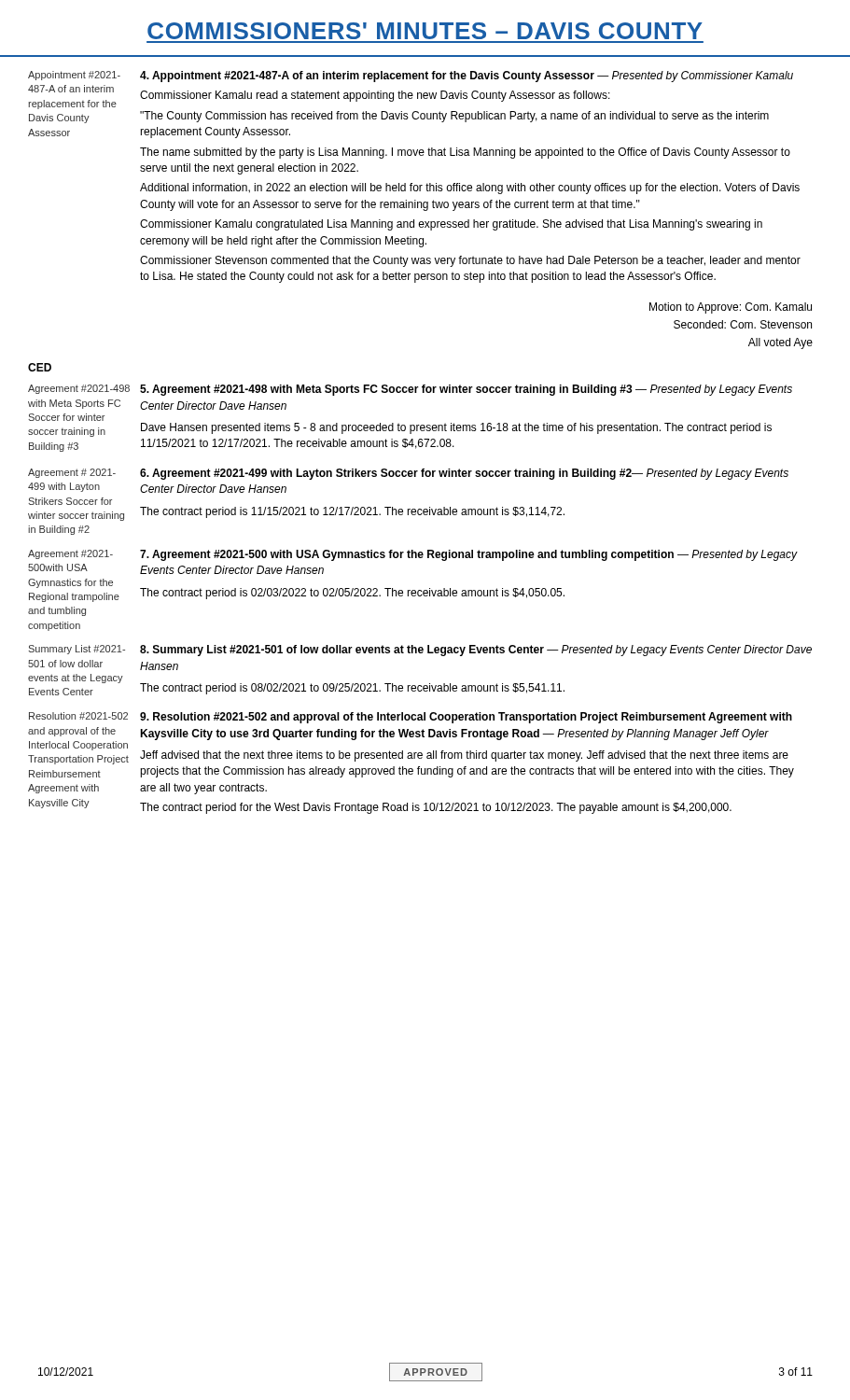Screen dimensions: 1400x850
Task: Find the element starting "Motion to Approve: Com."
Action: pyautogui.click(x=731, y=325)
